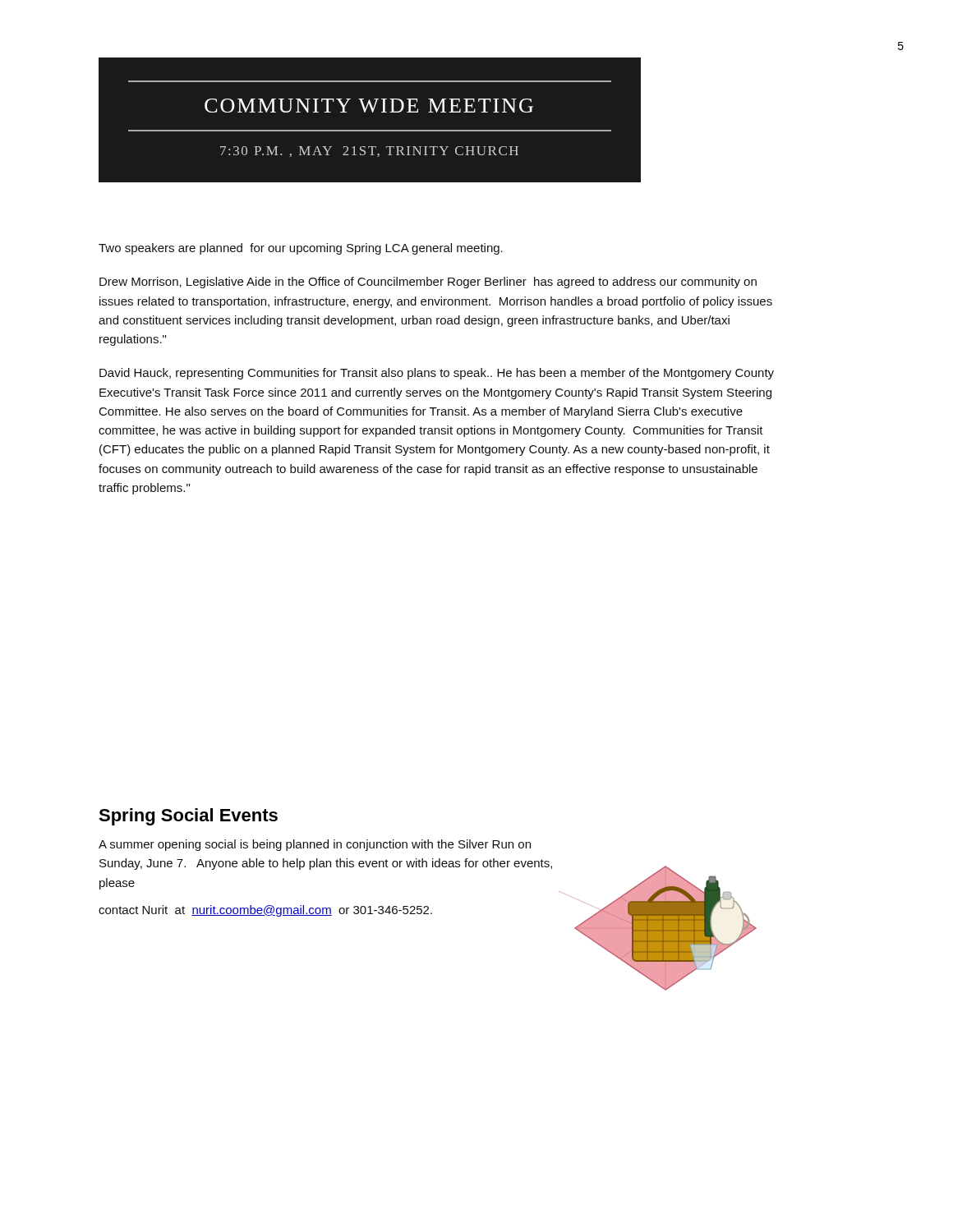Locate the block of text that opens with "A summer opening social is being planned"
The width and height of the screenshot is (953, 1232).
coord(326,863)
